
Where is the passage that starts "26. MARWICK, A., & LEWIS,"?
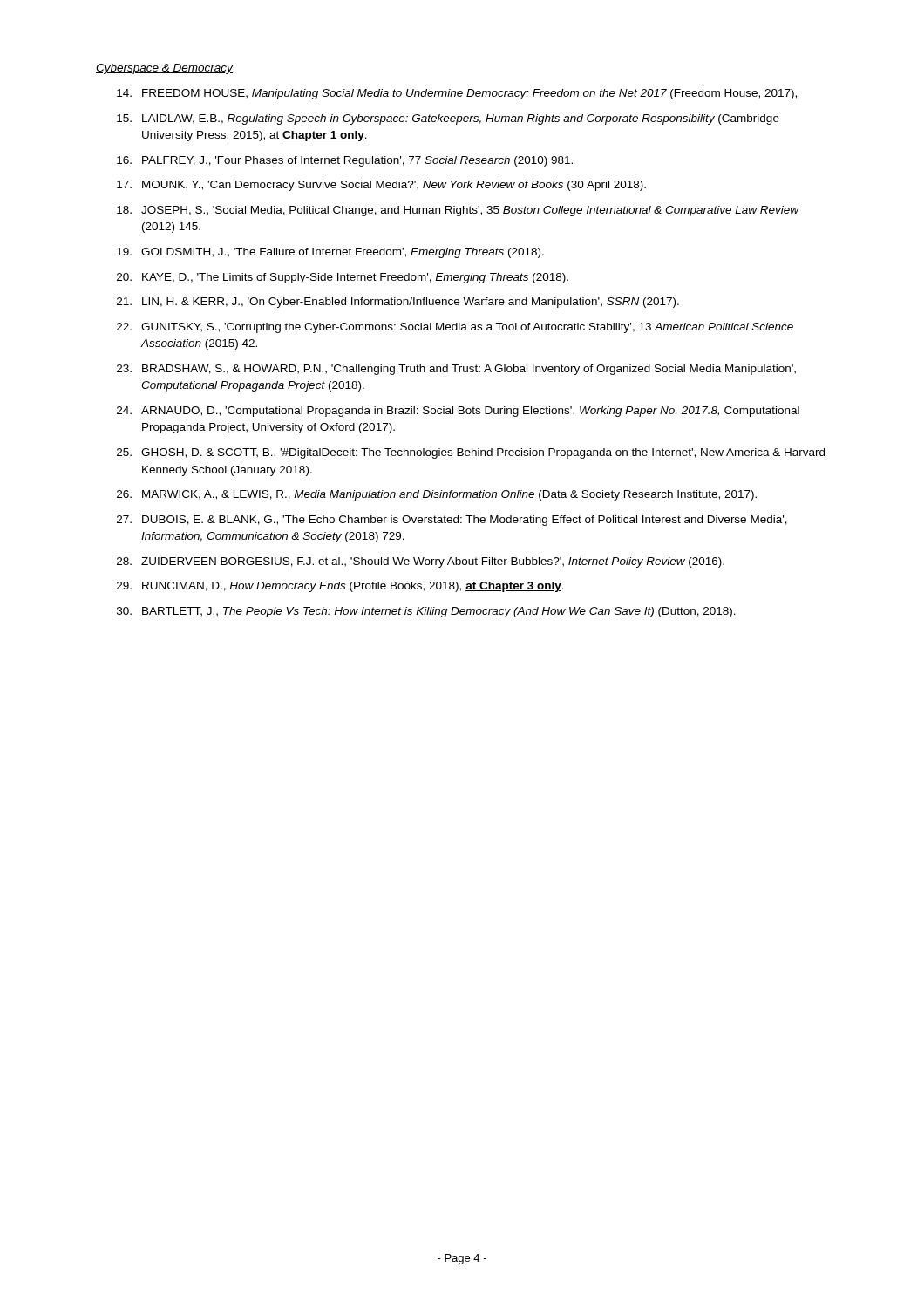coord(462,494)
